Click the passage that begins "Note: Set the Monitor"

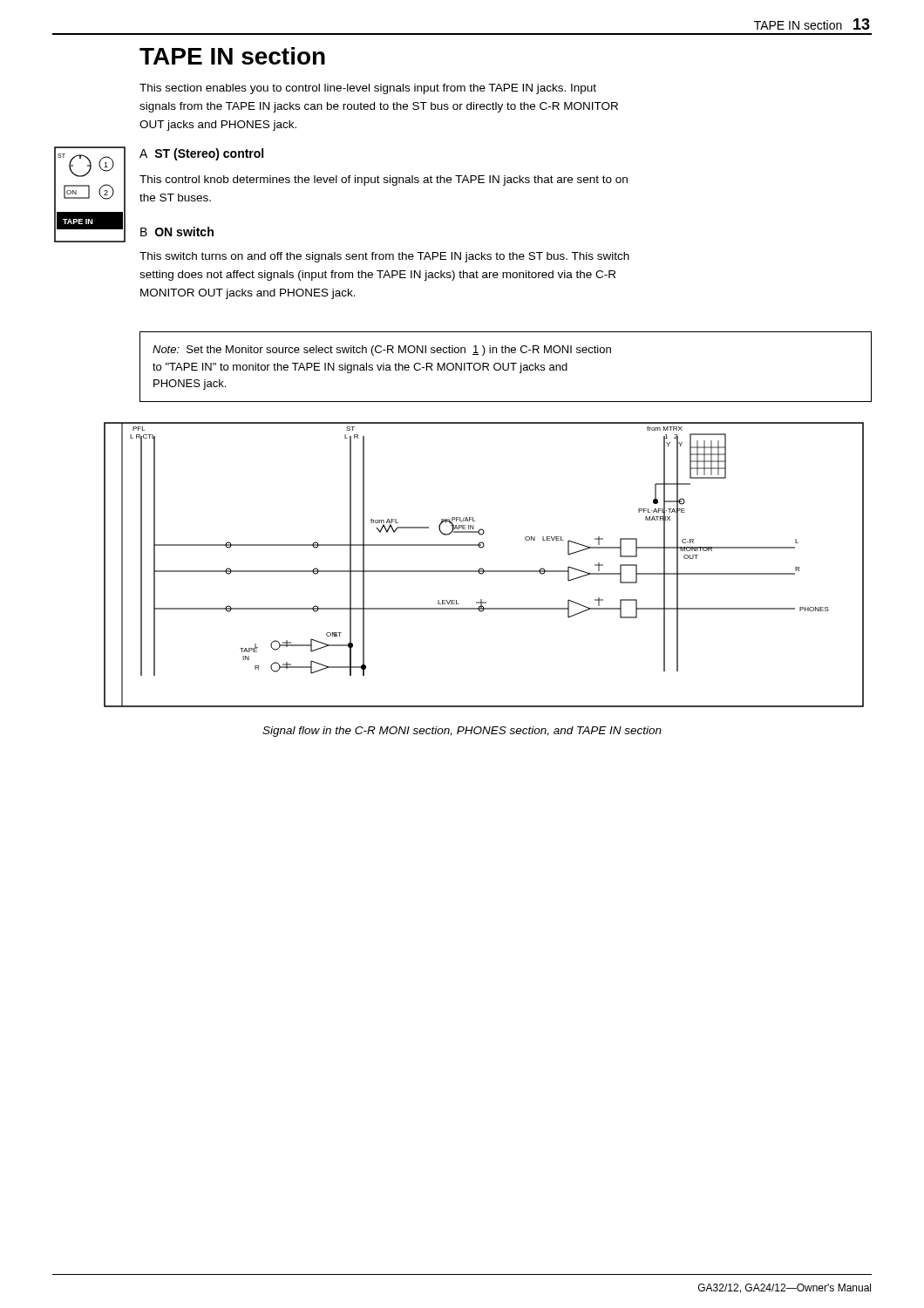(382, 366)
